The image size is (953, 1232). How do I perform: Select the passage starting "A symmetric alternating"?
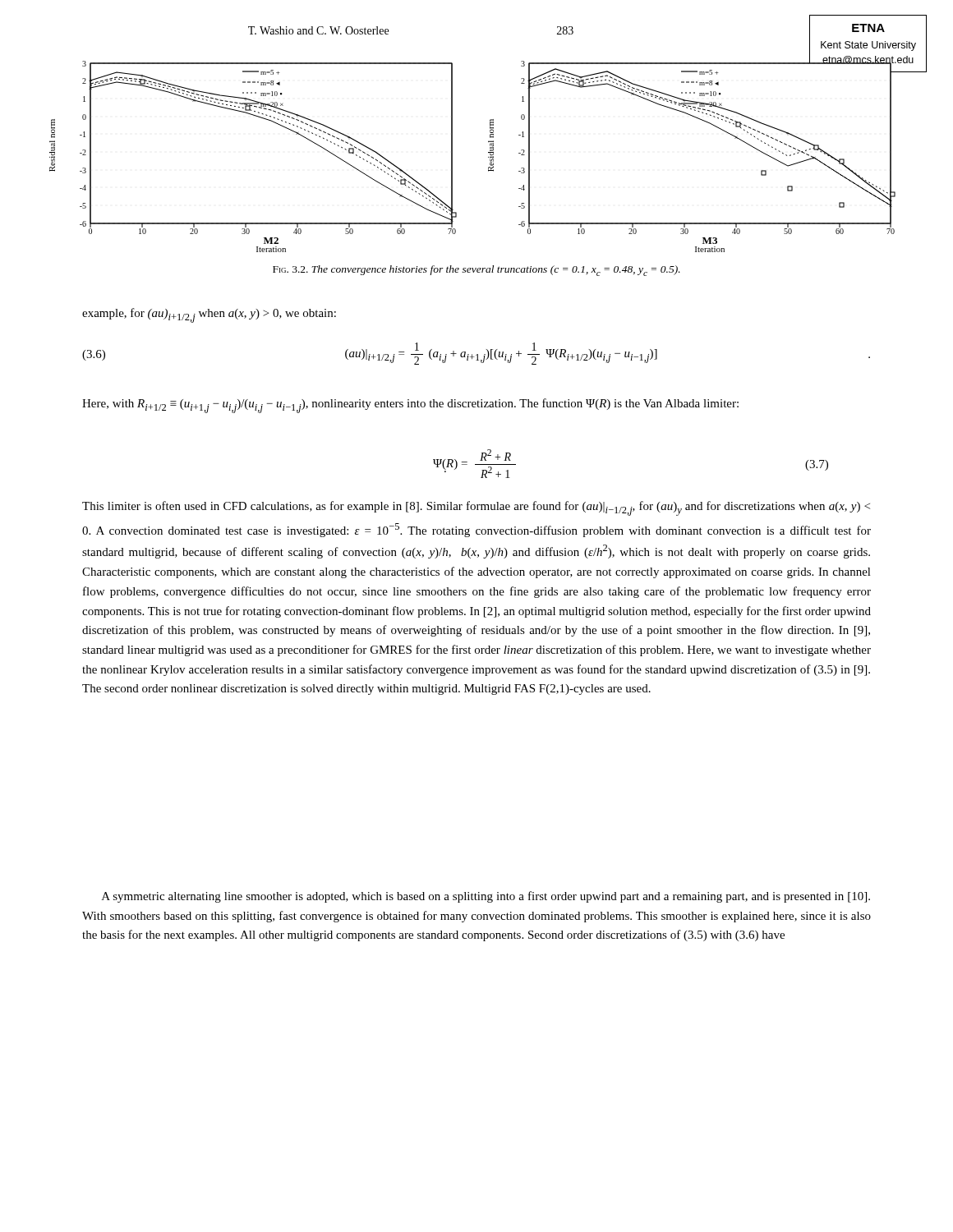[x=476, y=915]
